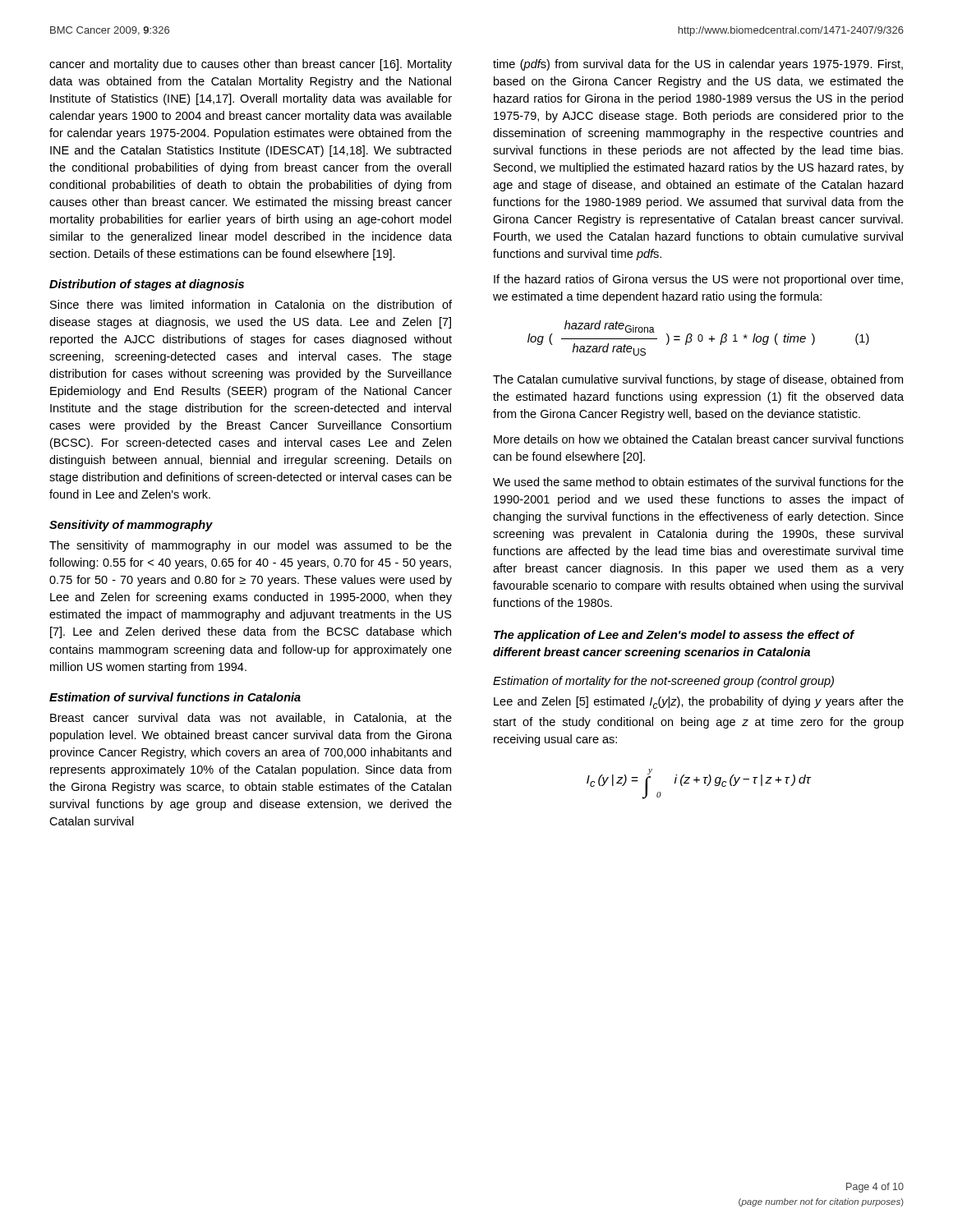Screen dimensions: 1232x953
Task: Navigate to the element starting "Since there was limited information in"
Action: click(x=251, y=400)
